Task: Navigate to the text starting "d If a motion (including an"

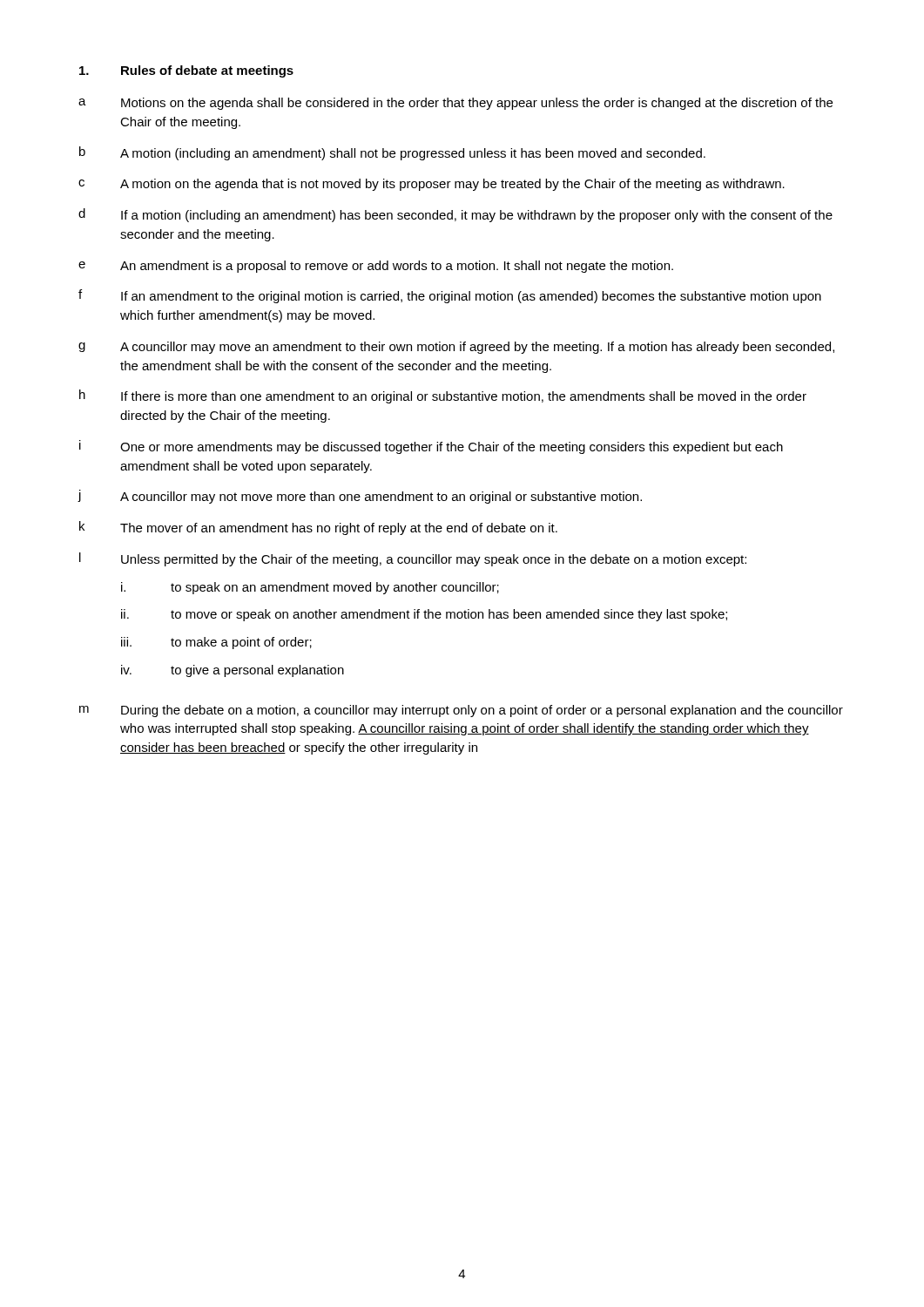Action: coord(462,225)
